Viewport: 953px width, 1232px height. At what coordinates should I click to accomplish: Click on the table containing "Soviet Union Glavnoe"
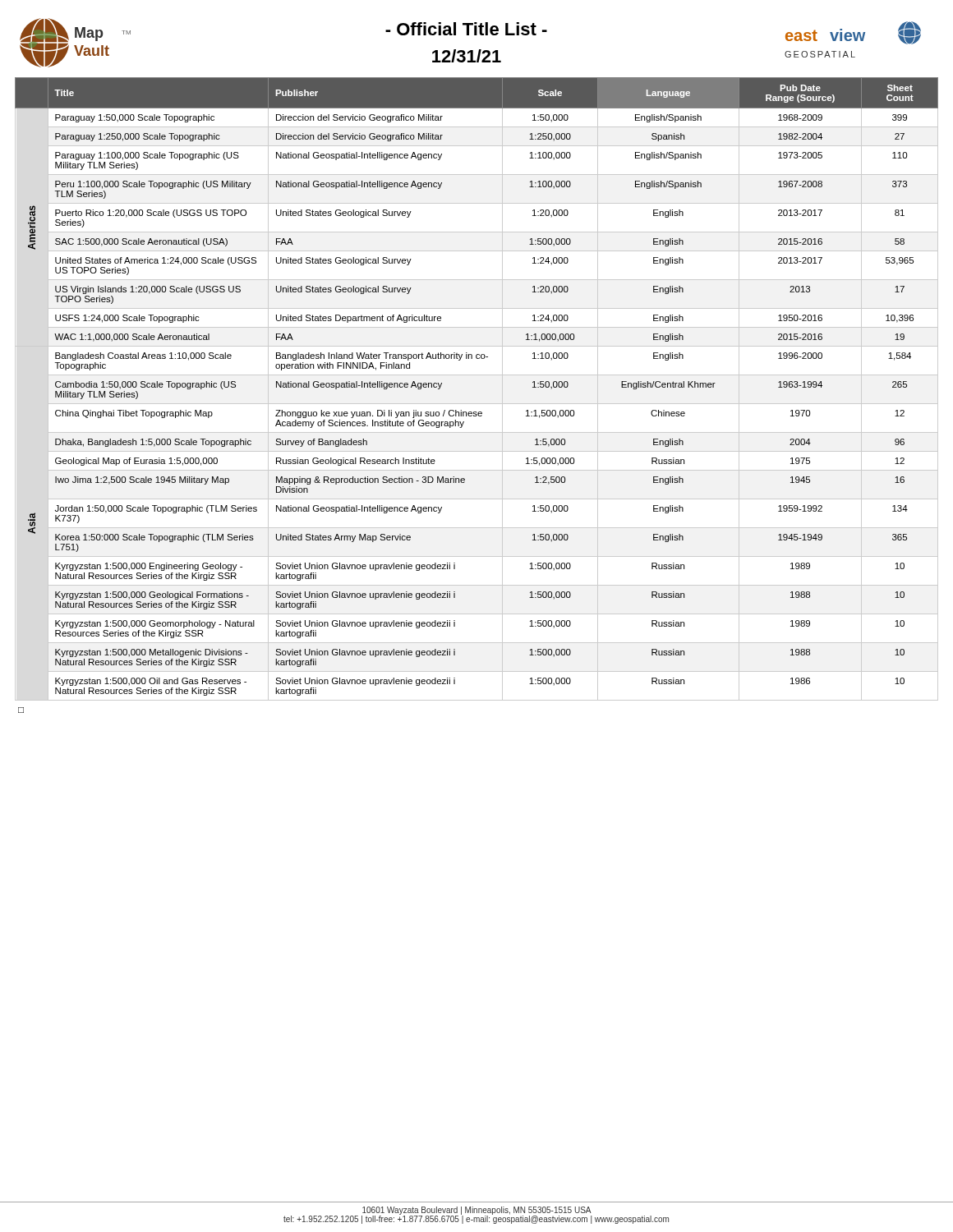(x=476, y=389)
